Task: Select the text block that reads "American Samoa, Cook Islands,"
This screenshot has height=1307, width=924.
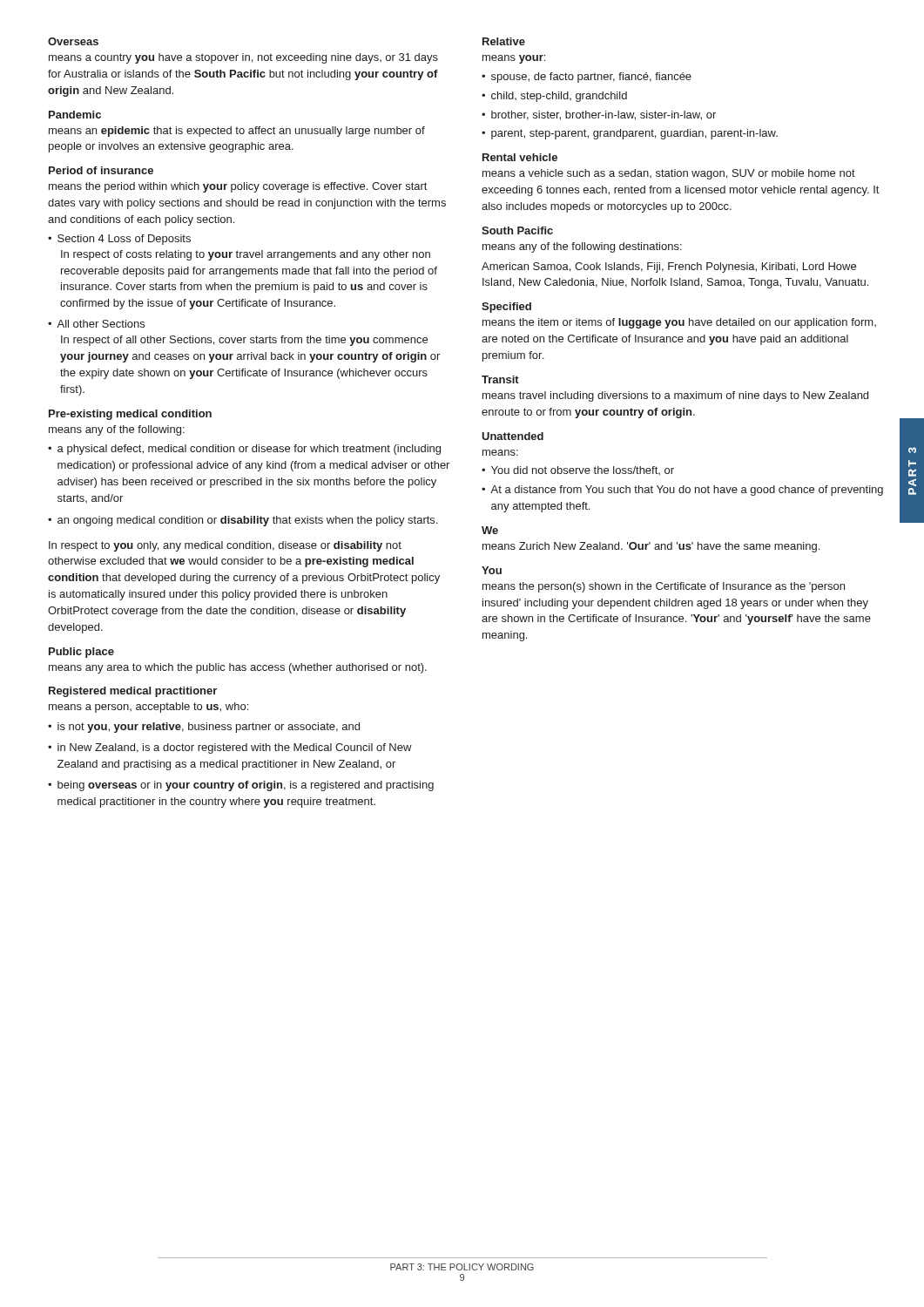Action: click(x=676, y=274)
